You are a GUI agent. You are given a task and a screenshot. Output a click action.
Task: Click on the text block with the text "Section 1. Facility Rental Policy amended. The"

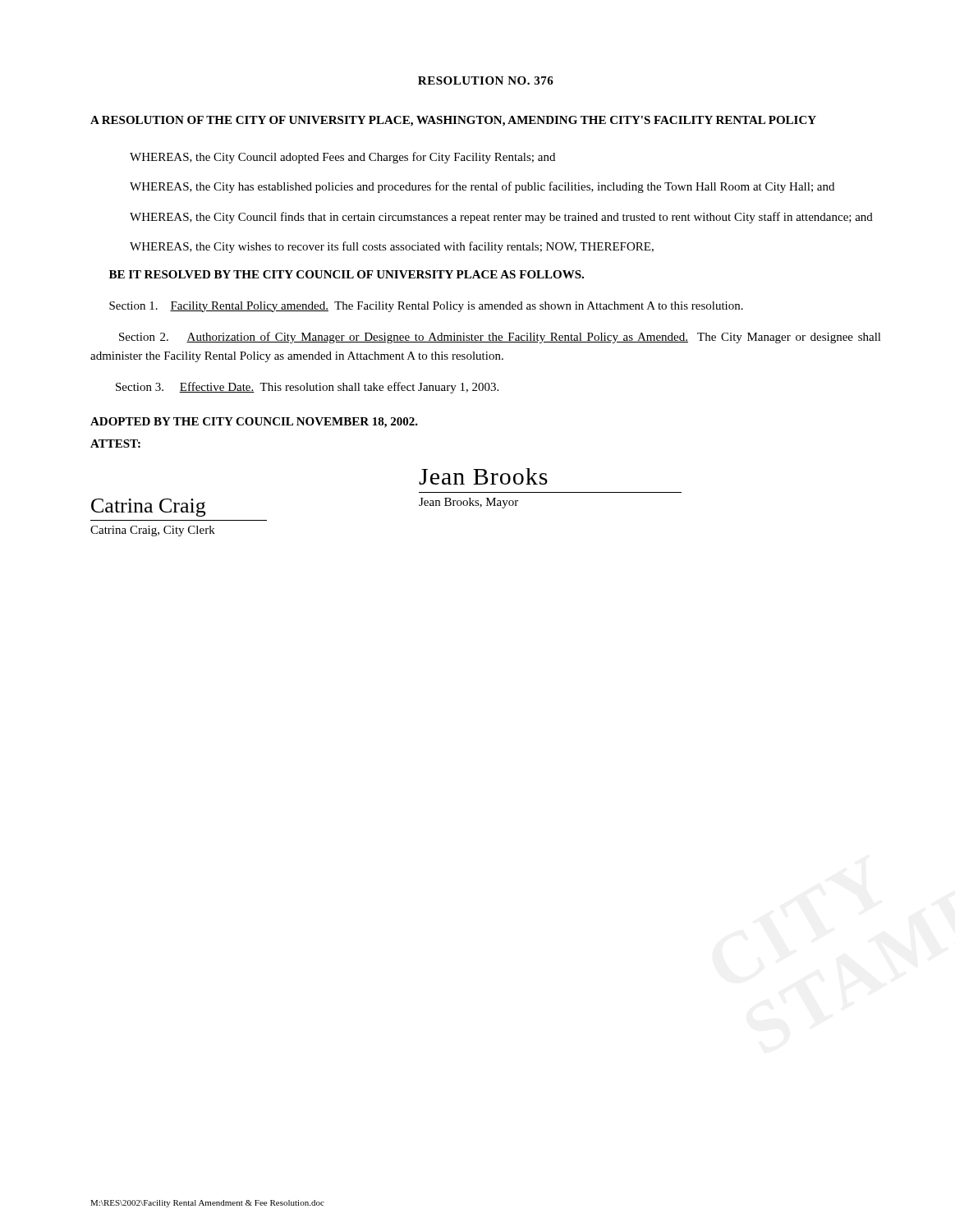(417, 305)
